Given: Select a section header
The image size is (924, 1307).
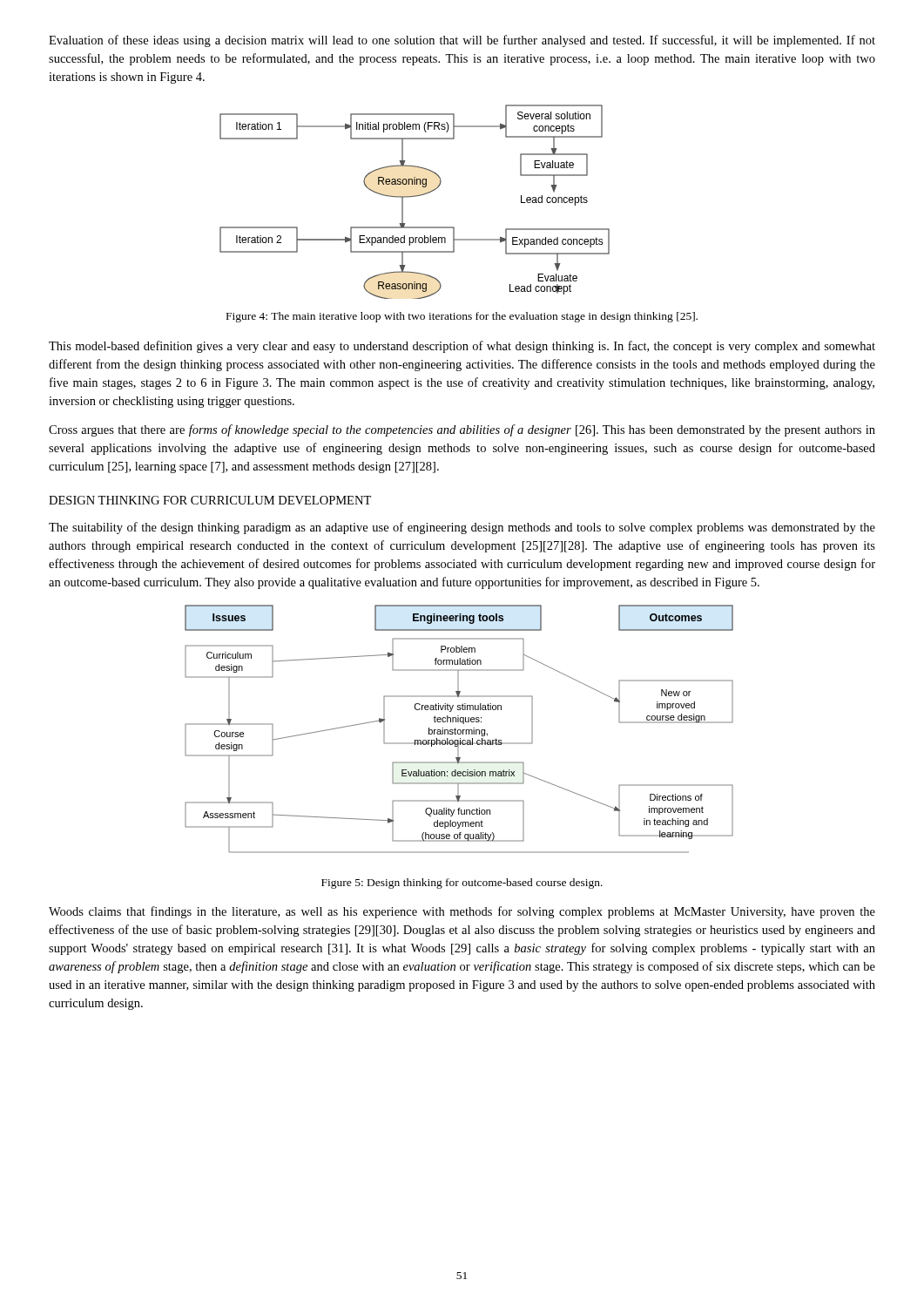Looking at the screenshot, I should pyautogui.click(x=462, y=500).
